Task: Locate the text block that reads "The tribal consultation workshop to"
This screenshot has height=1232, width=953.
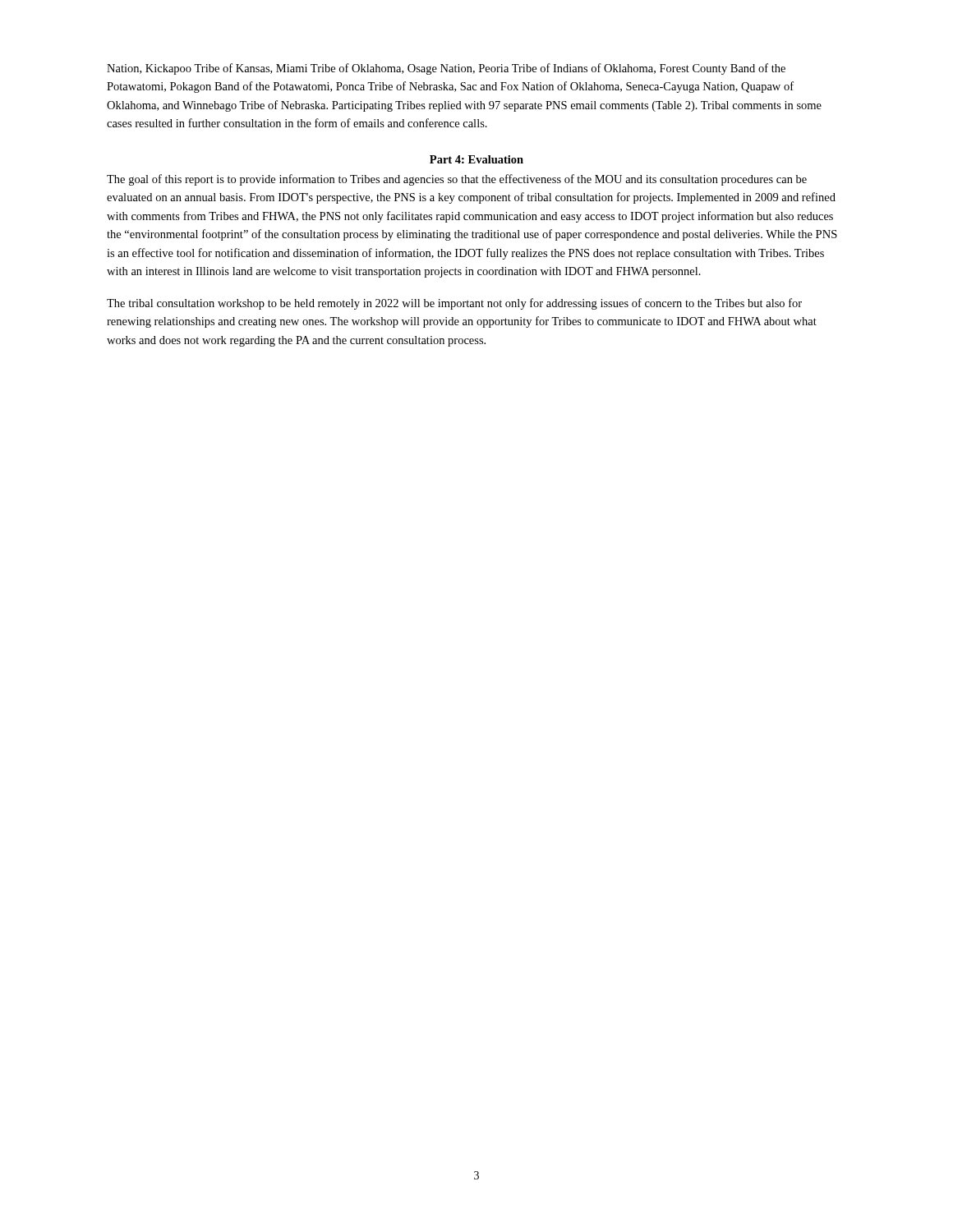Action: 462,321
